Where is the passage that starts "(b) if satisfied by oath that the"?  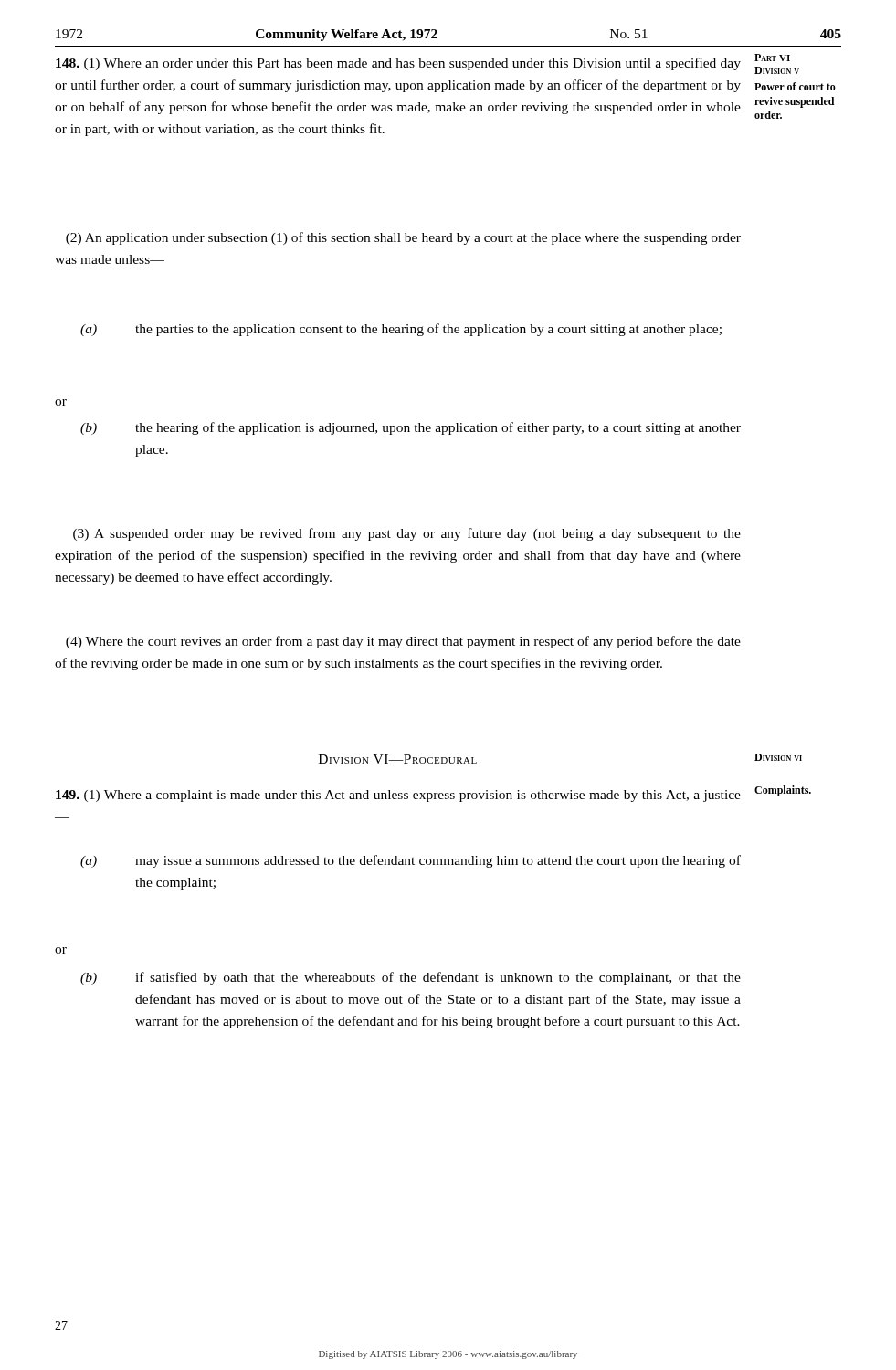click(x=398, y=999)
